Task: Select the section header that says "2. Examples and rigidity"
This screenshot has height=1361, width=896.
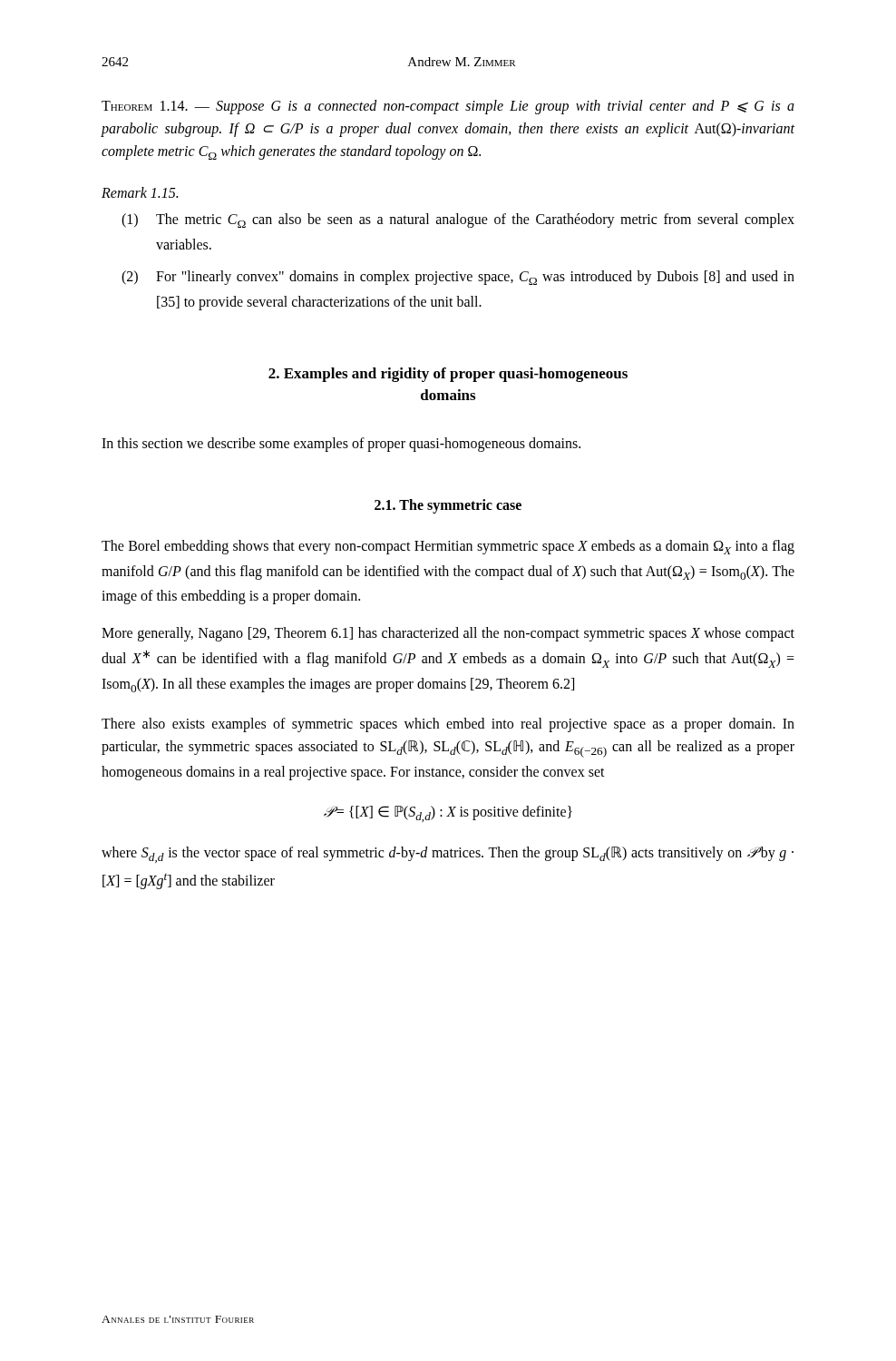Action: click(448, 384)
